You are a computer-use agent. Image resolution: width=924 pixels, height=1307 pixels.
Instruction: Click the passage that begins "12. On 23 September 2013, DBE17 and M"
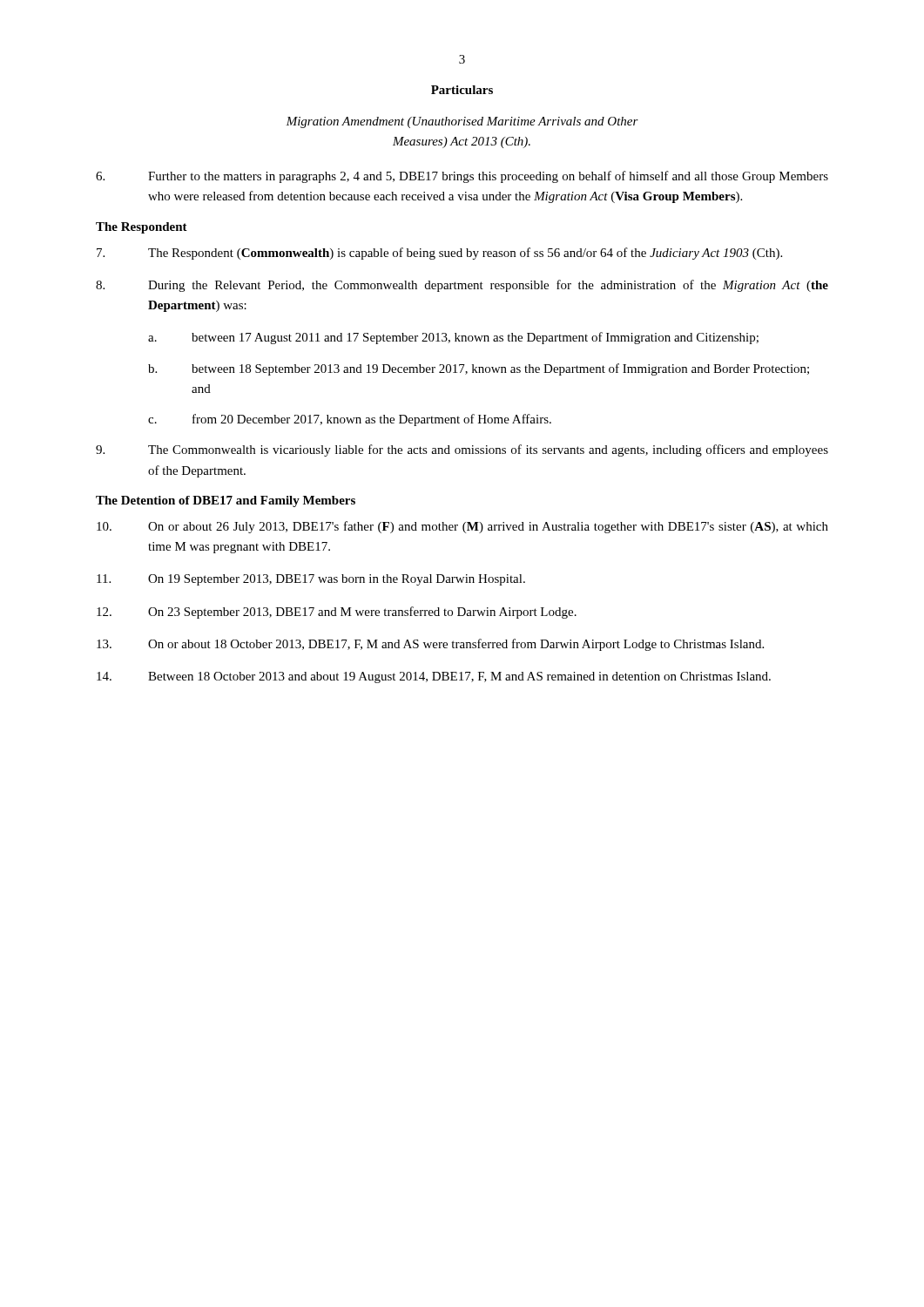tap(462, 612)
